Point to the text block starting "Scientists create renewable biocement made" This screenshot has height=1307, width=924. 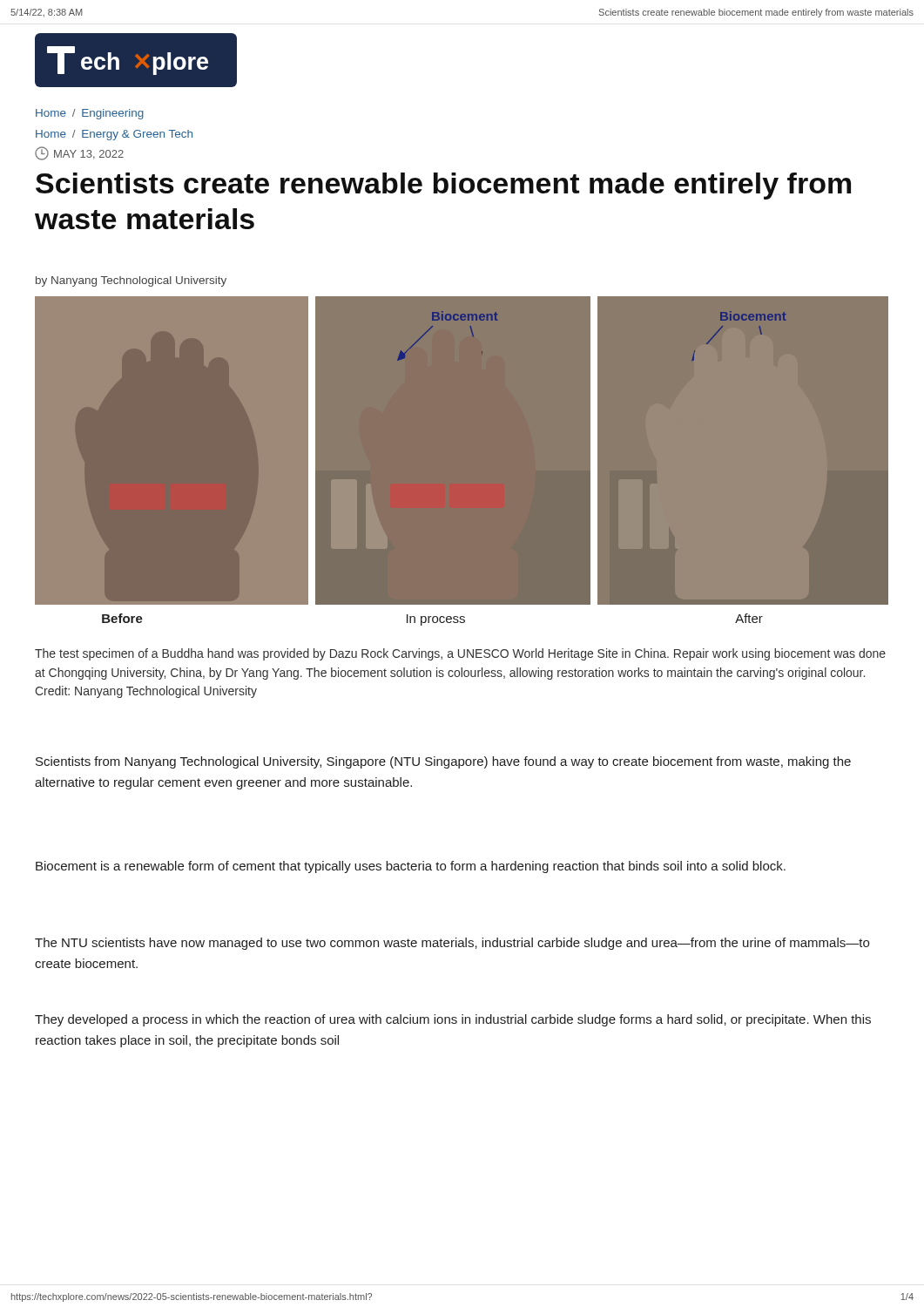[x=444, y=201]
